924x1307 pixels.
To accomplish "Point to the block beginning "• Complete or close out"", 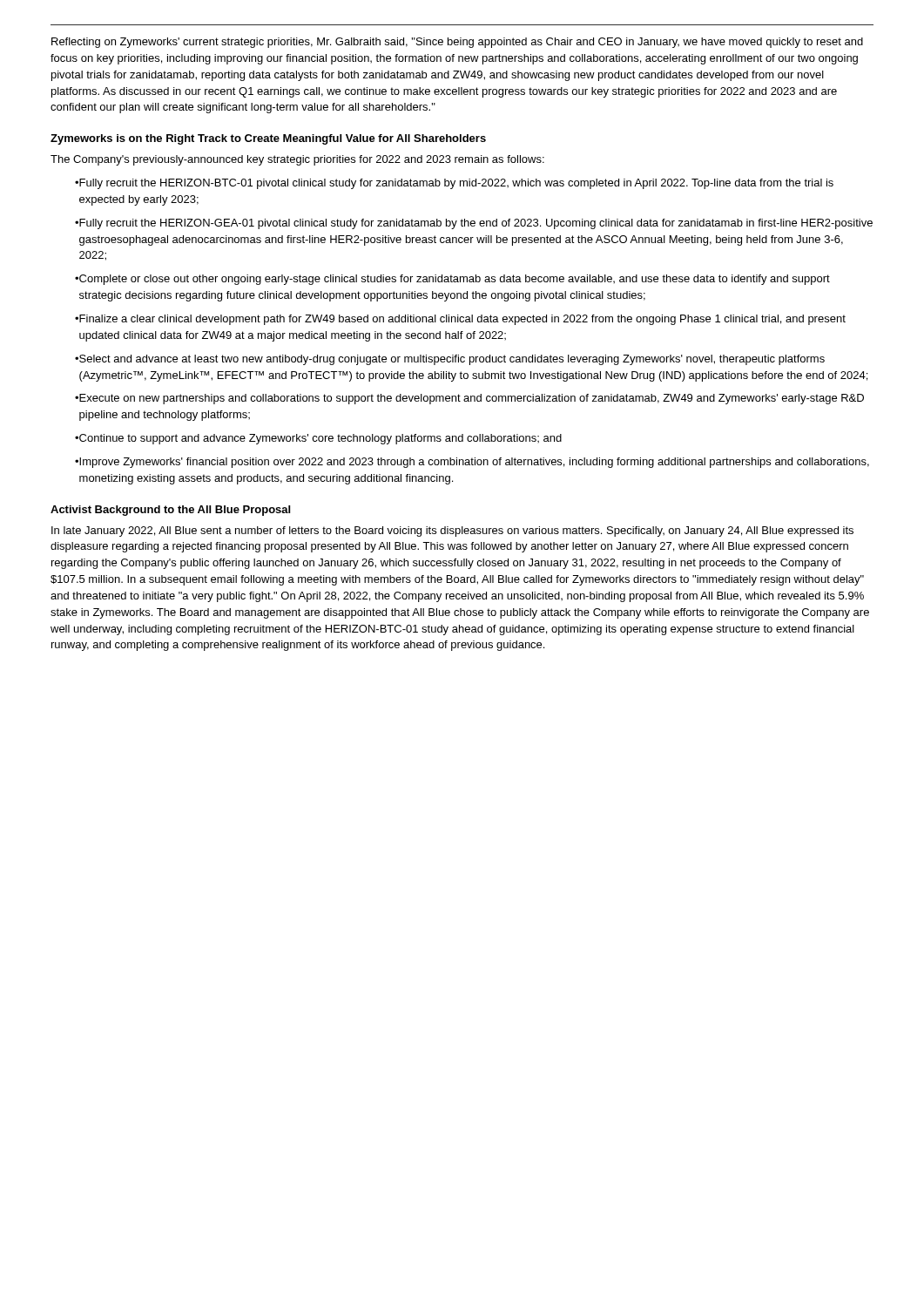I will tap(462, 288).
